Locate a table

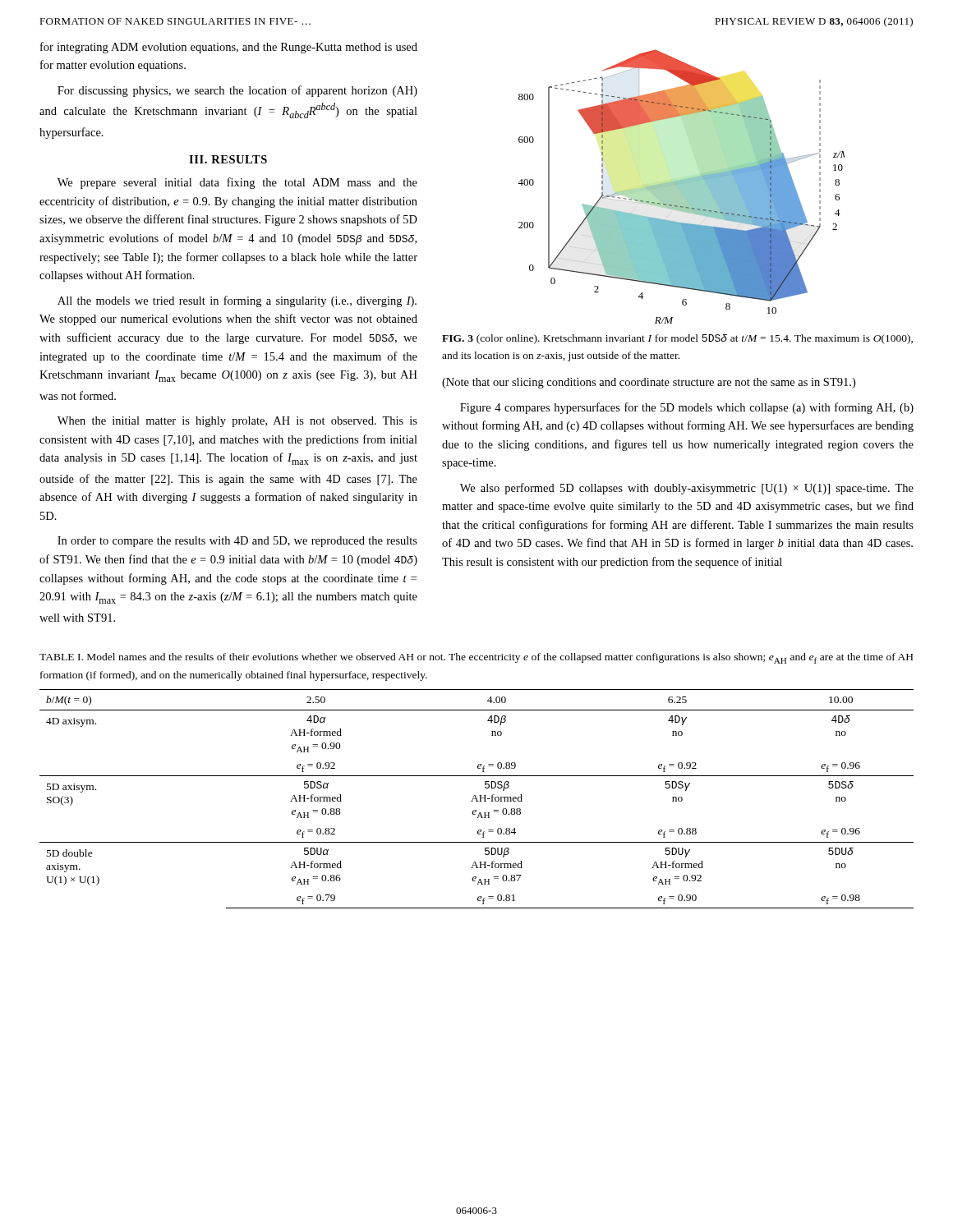476,799
